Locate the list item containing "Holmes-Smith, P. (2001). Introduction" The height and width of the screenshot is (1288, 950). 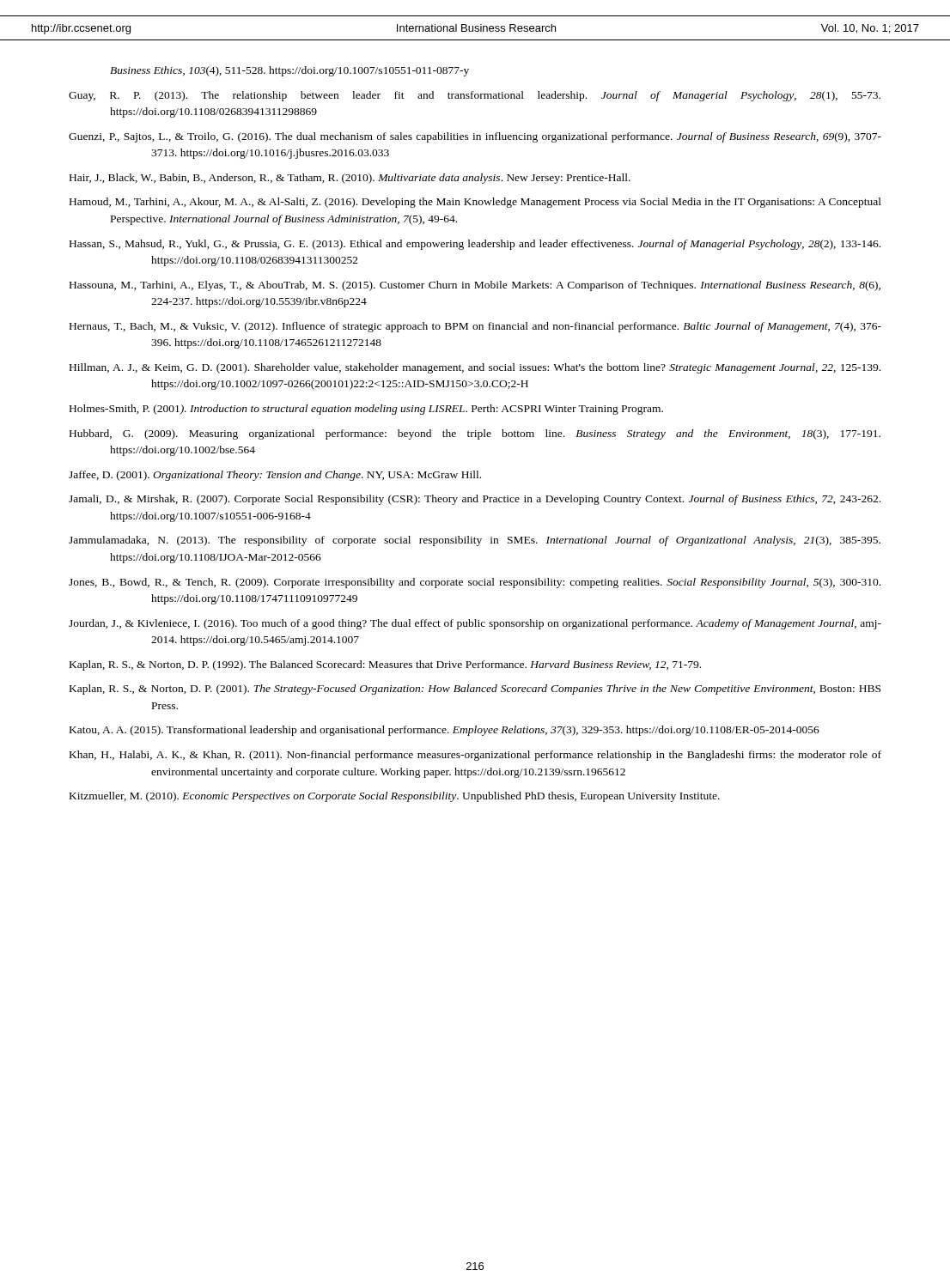click(366, 408)
